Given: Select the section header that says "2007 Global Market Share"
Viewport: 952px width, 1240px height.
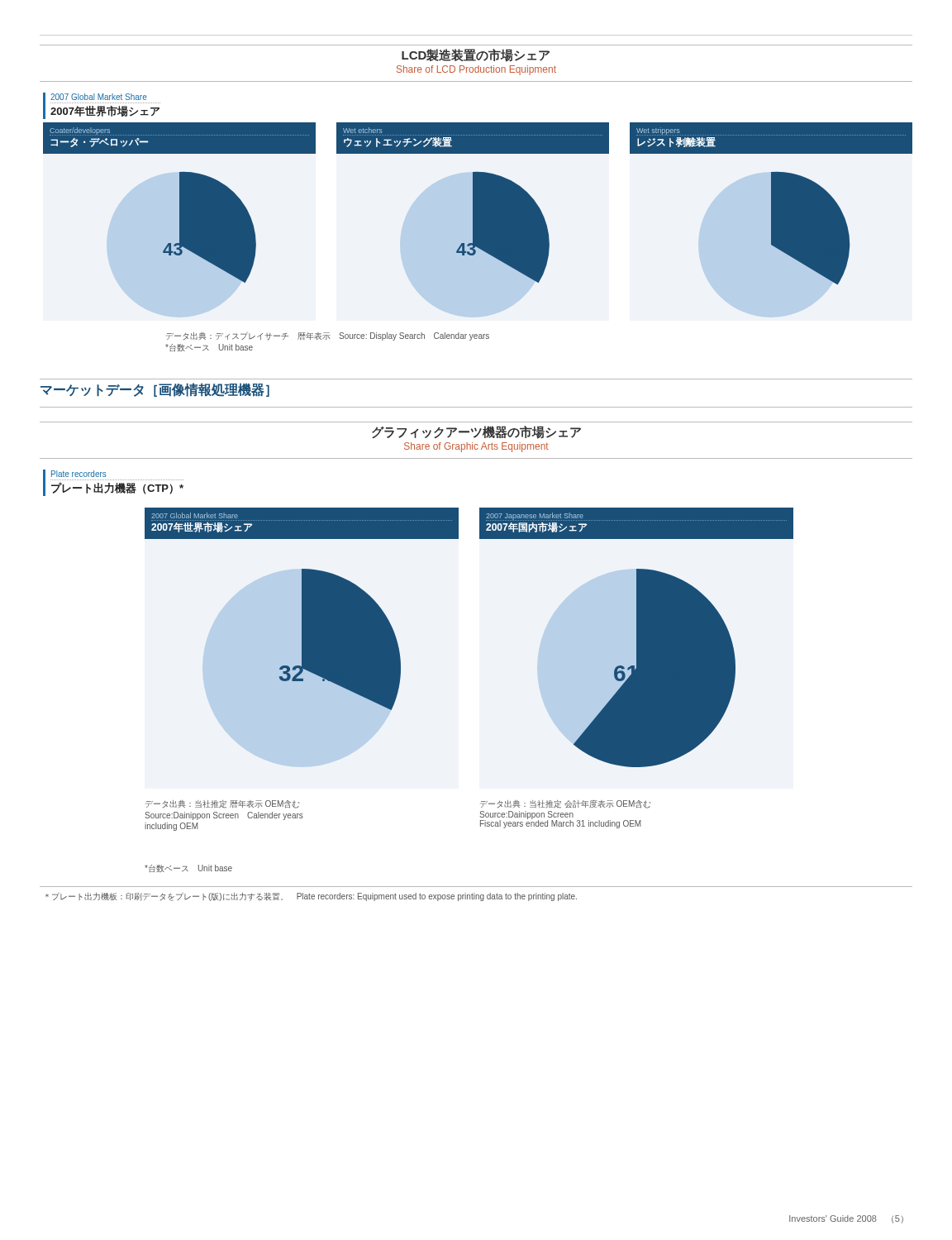Looking at the screenshot, I should point(105,106).
